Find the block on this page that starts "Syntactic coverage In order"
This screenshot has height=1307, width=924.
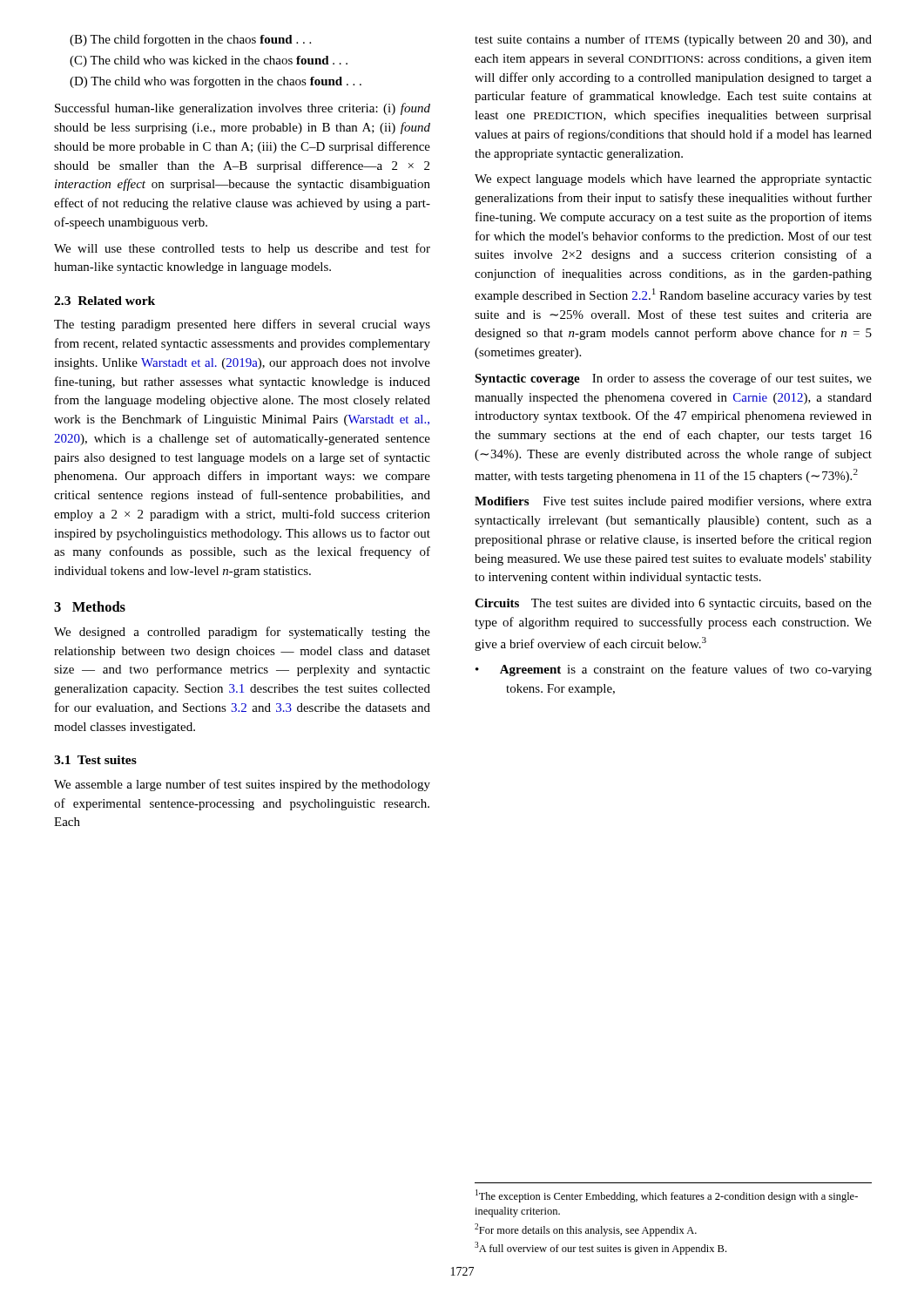click(x=673, y=427)
